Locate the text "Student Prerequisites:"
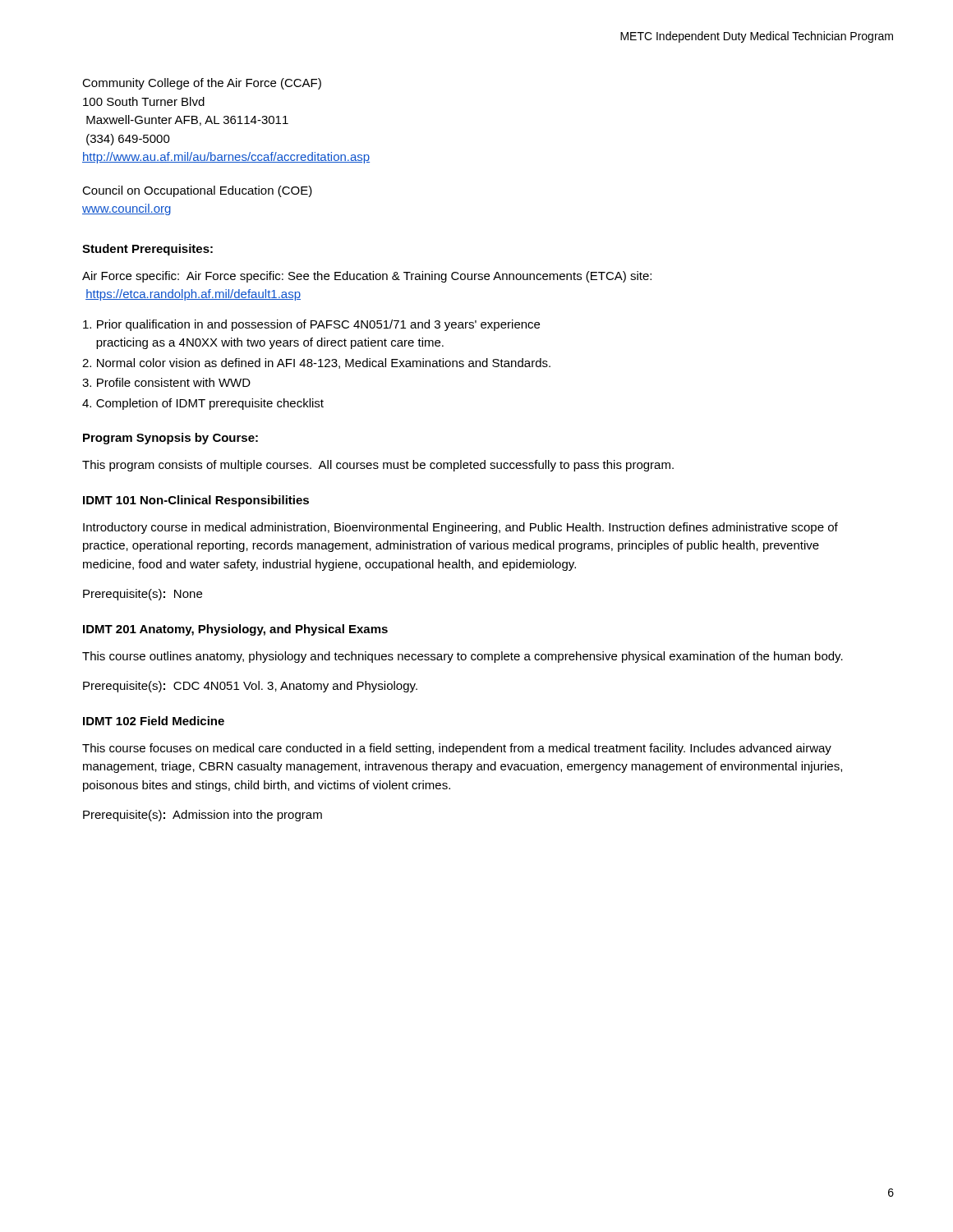The height and width of the screenshot is (1232, 953). (x=148, y=248)
